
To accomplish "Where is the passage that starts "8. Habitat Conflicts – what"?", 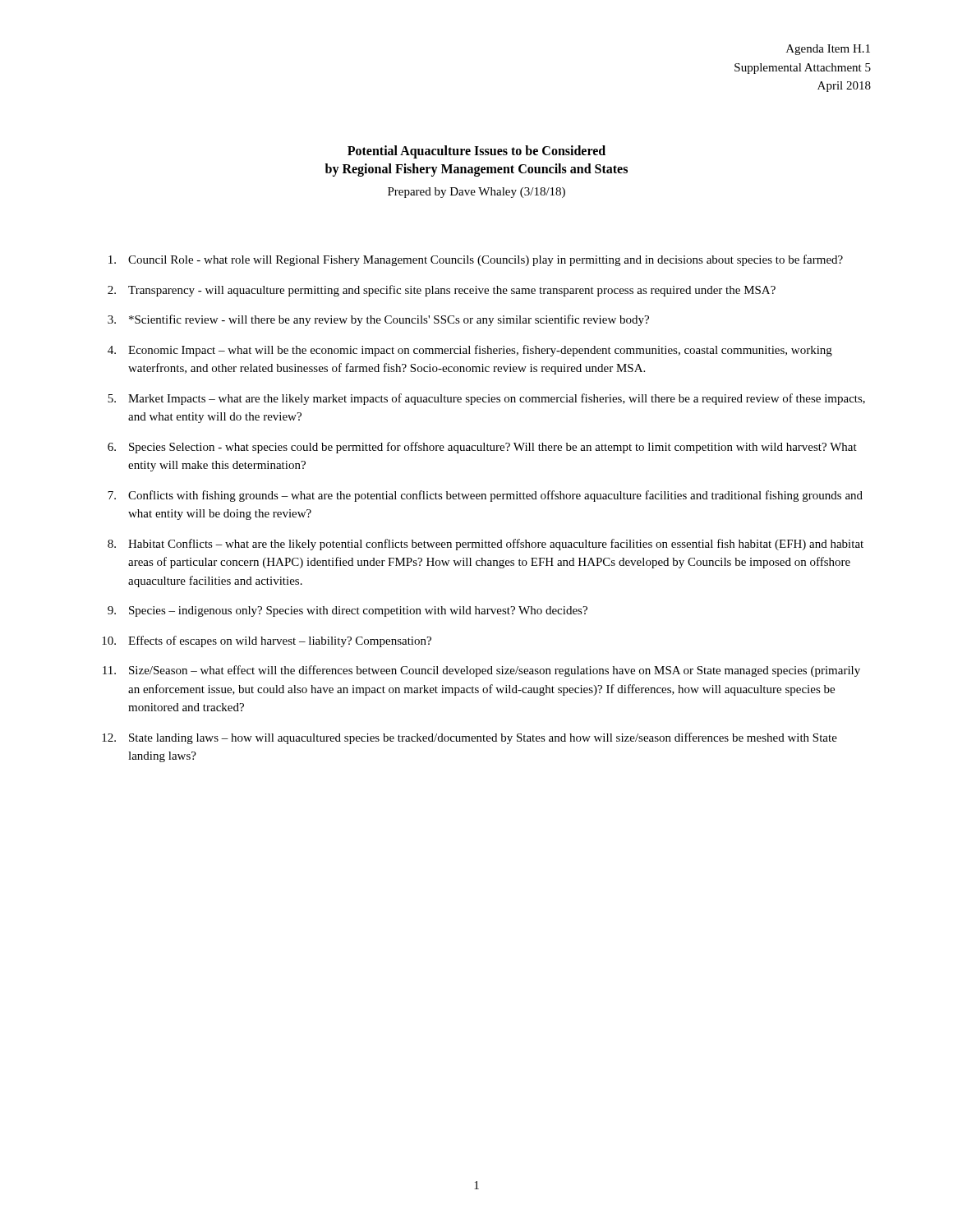I will [x=476, y=562].
